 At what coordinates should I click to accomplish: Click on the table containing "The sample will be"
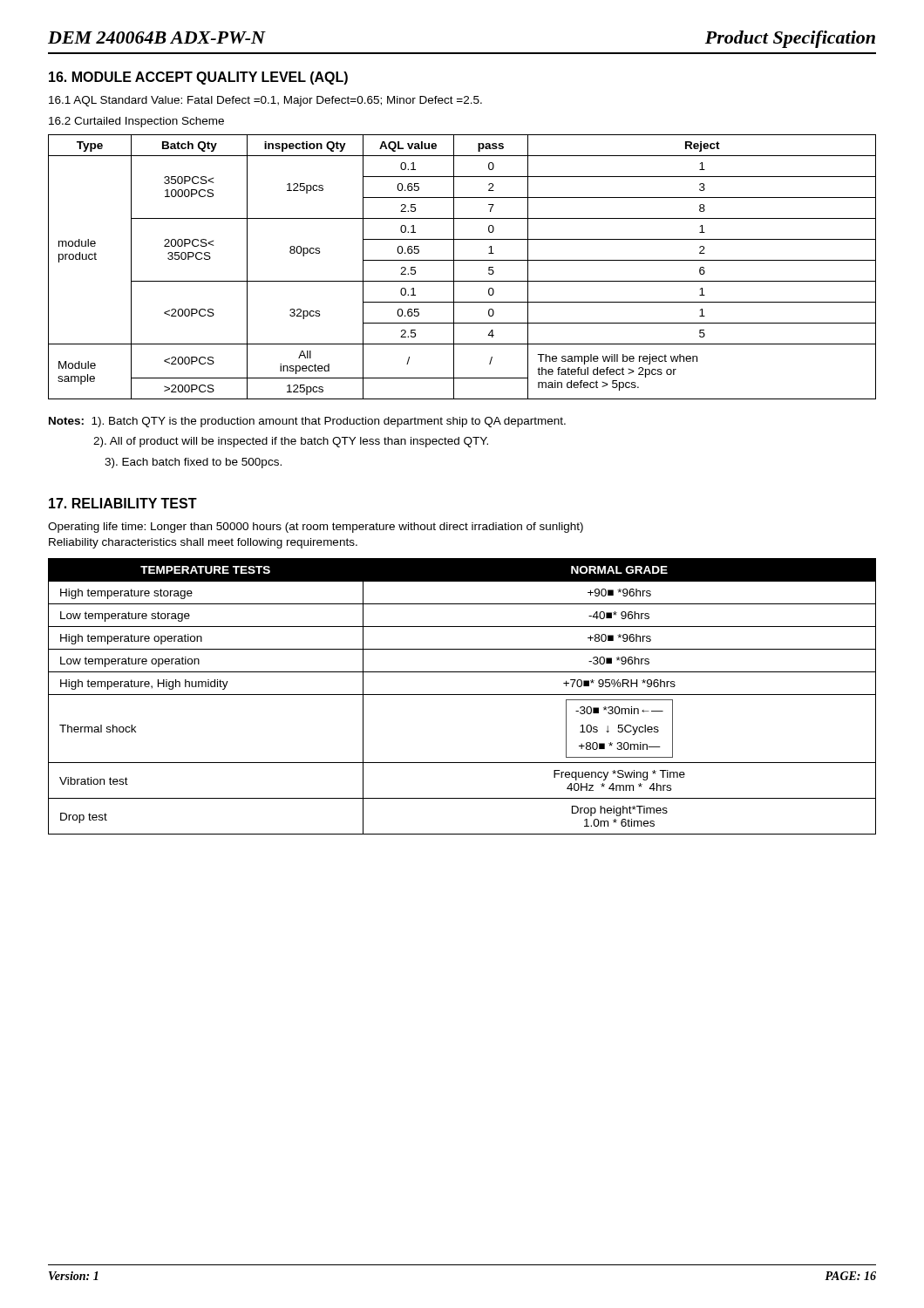(462, 267)
